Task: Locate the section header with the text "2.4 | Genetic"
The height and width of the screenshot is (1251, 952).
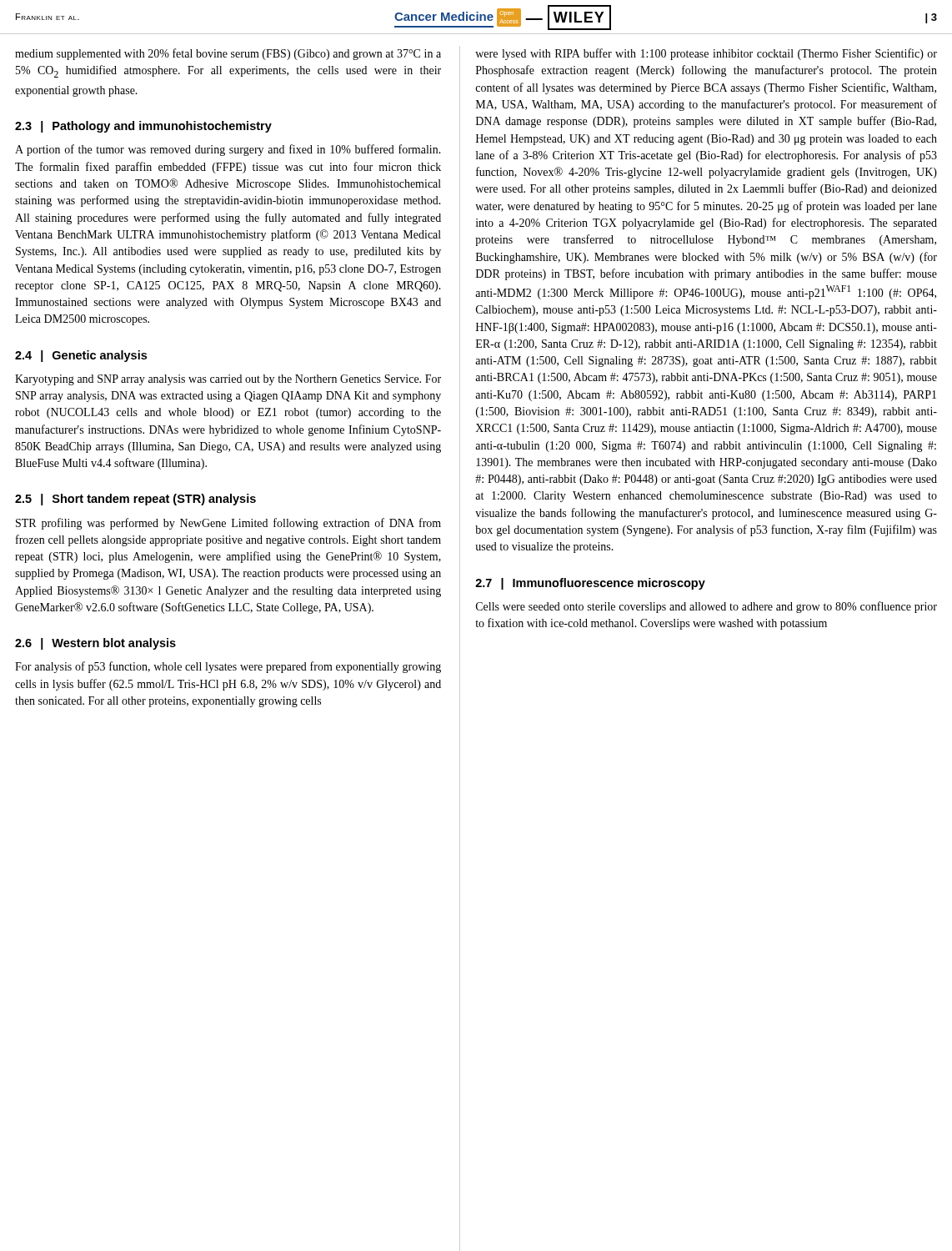Action: pyautogui.click(x=81, y=355)
